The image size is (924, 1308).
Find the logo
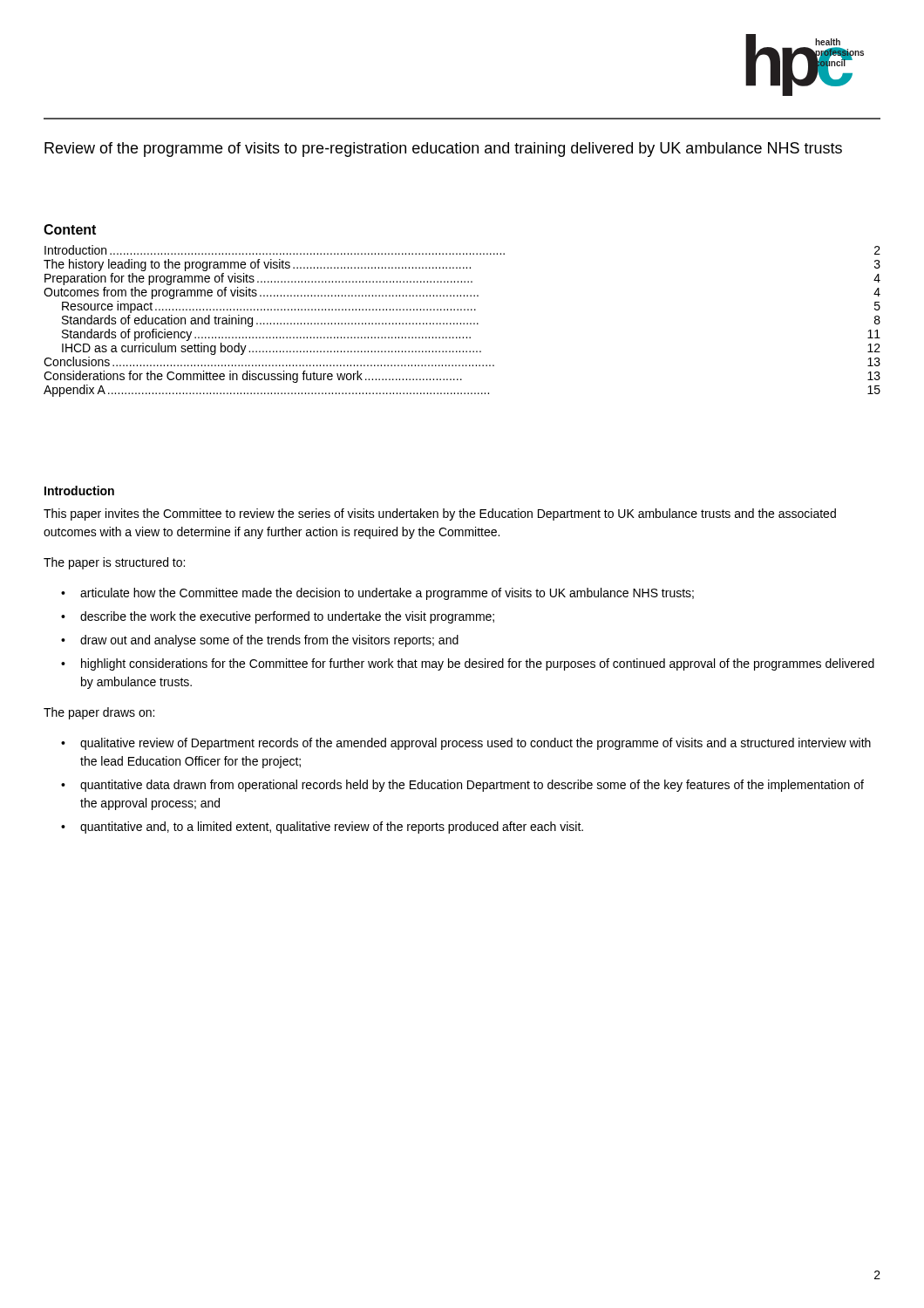click(811, 62)
